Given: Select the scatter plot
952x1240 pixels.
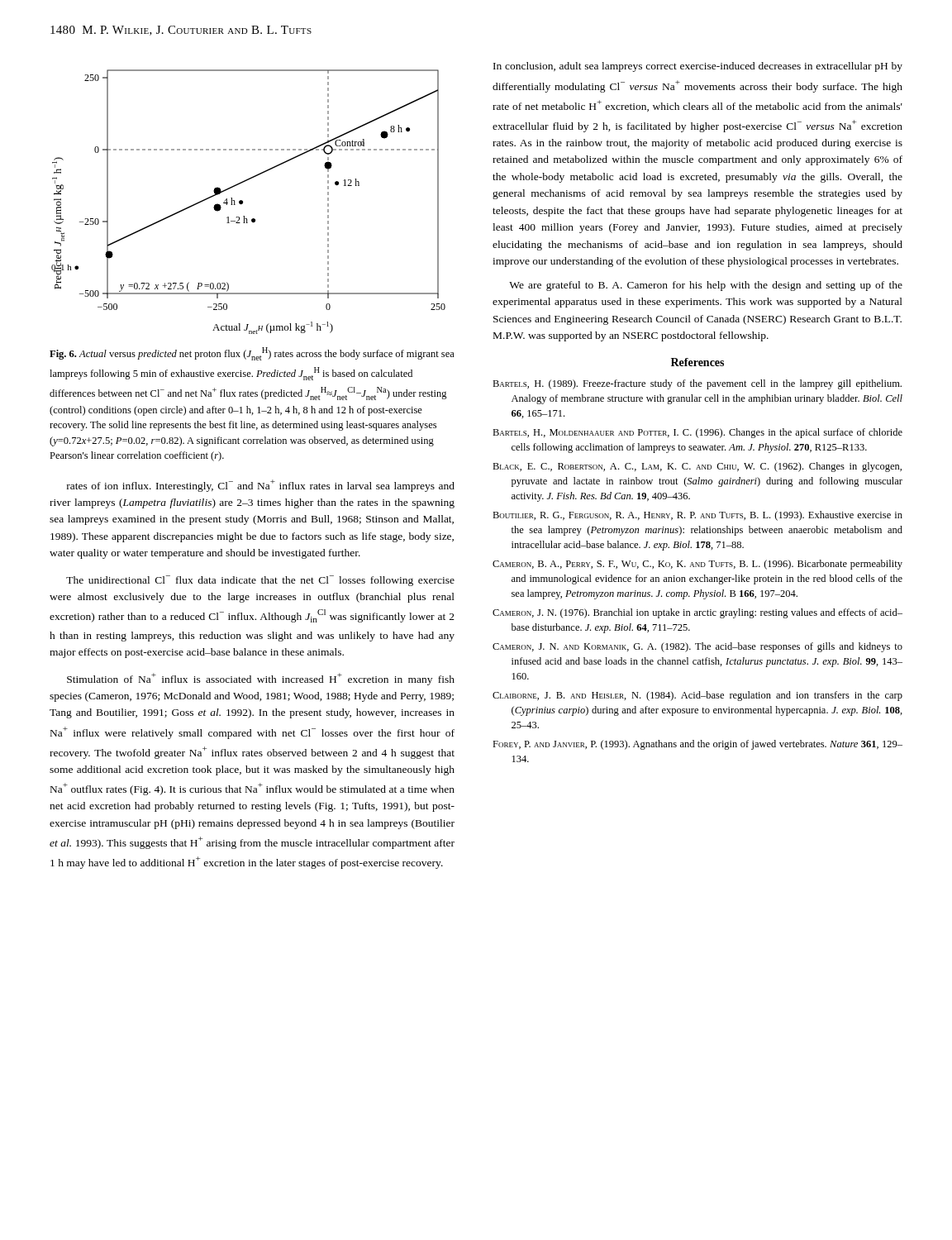Looking at the screenshot, I should coord(252,198).
